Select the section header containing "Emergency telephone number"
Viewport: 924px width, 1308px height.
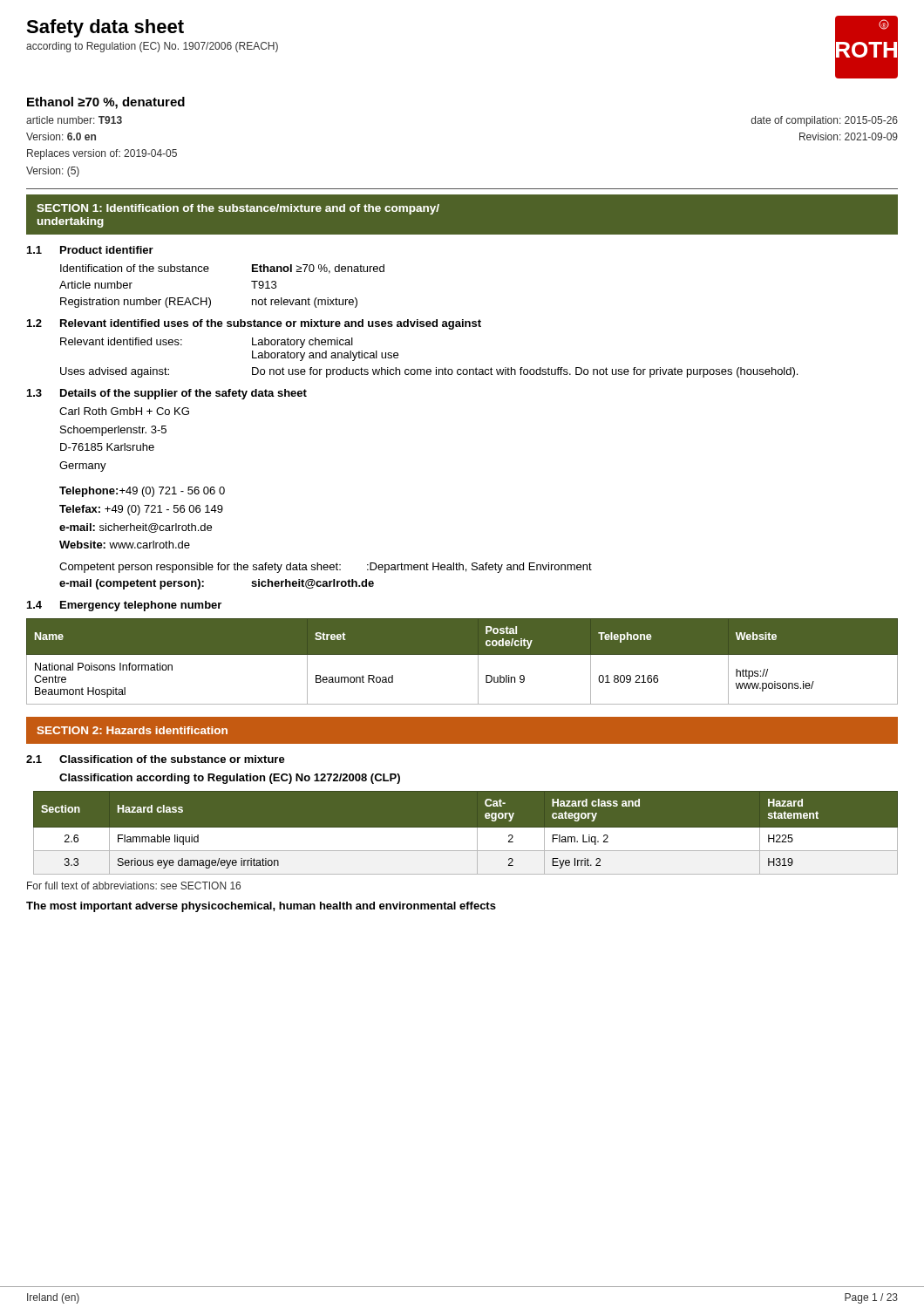tap(141, 605)
